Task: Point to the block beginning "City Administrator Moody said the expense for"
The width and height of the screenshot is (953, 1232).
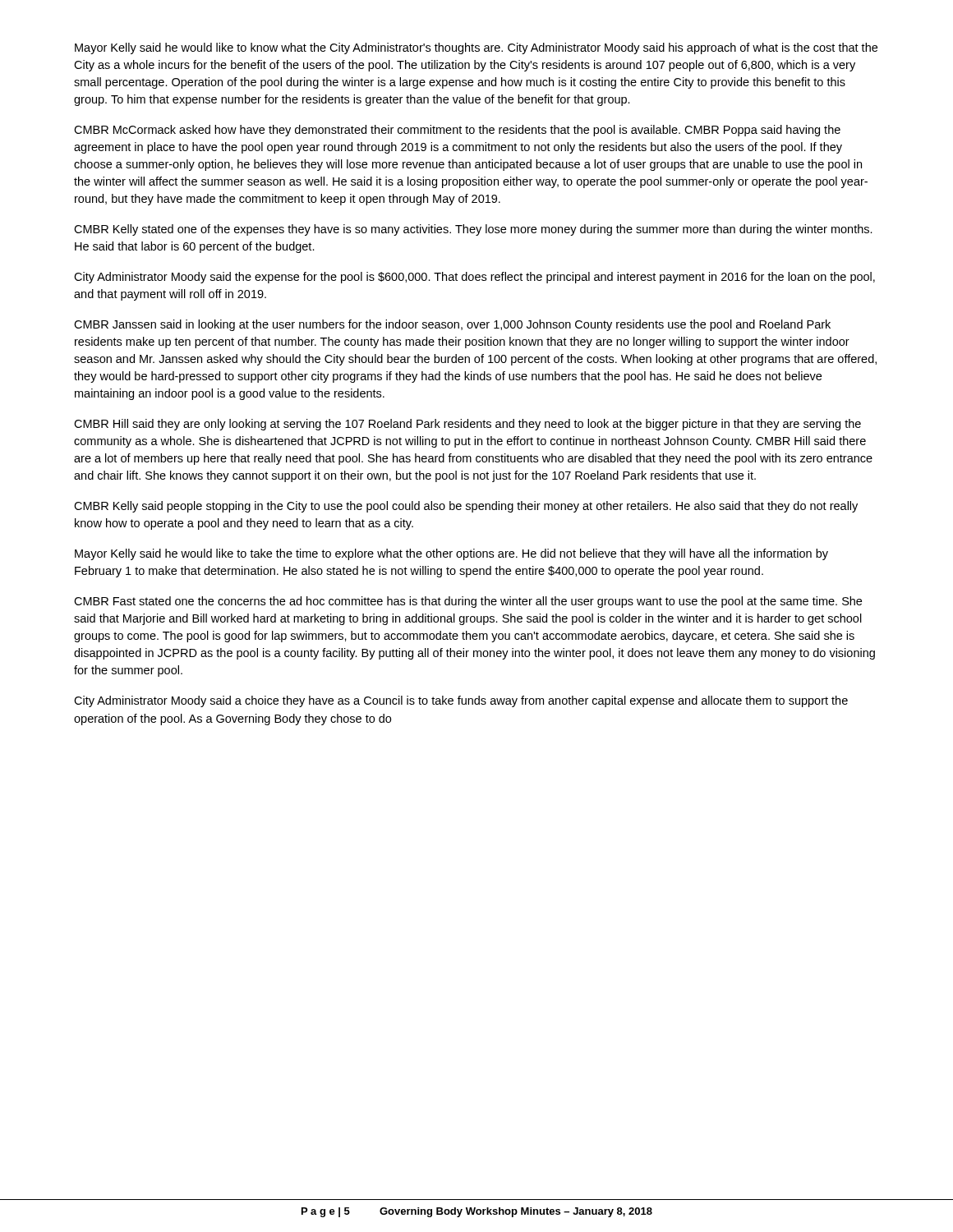Action: click(475, 286)
